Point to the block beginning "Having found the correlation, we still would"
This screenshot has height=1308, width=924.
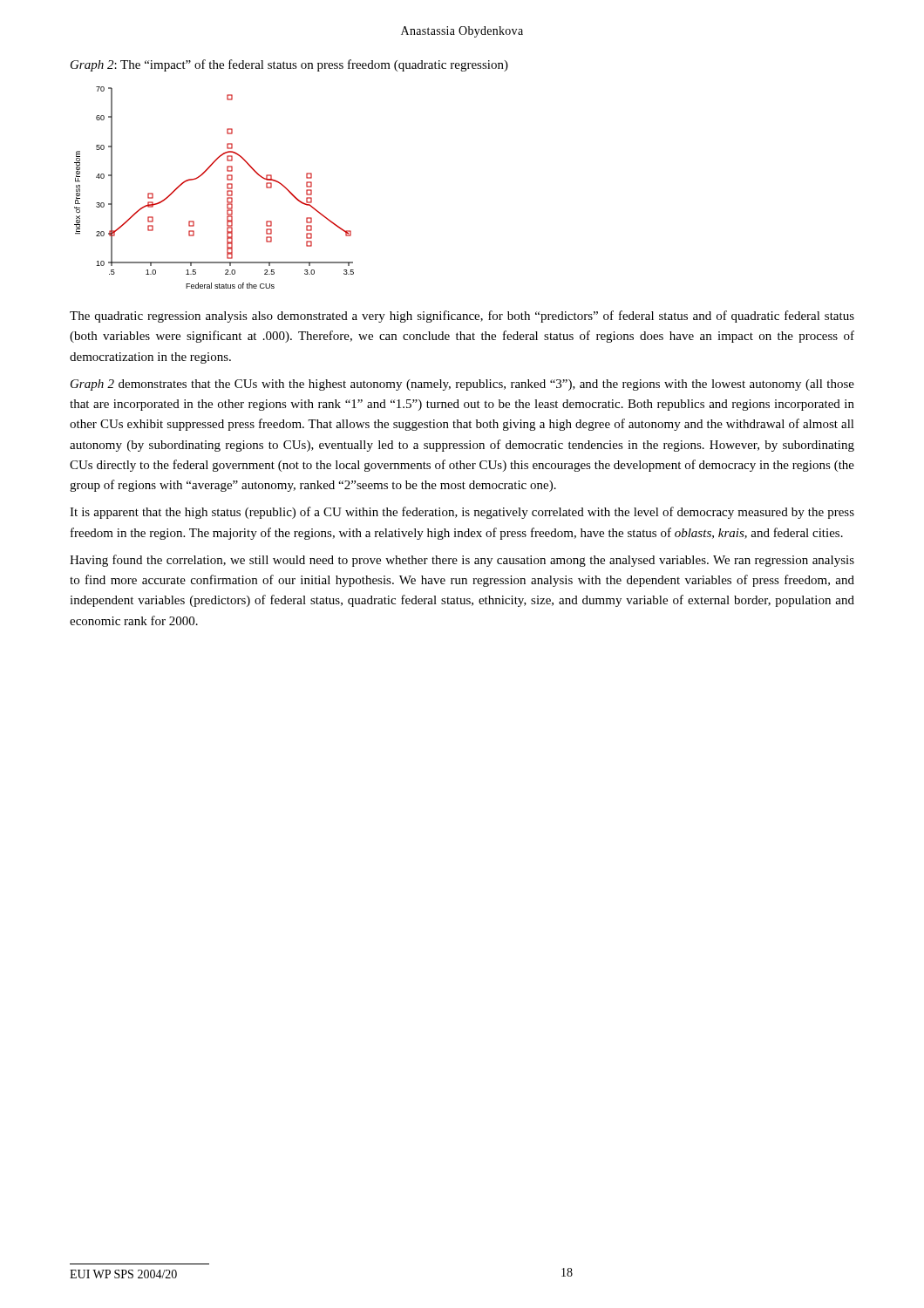[x=462, y=590]
